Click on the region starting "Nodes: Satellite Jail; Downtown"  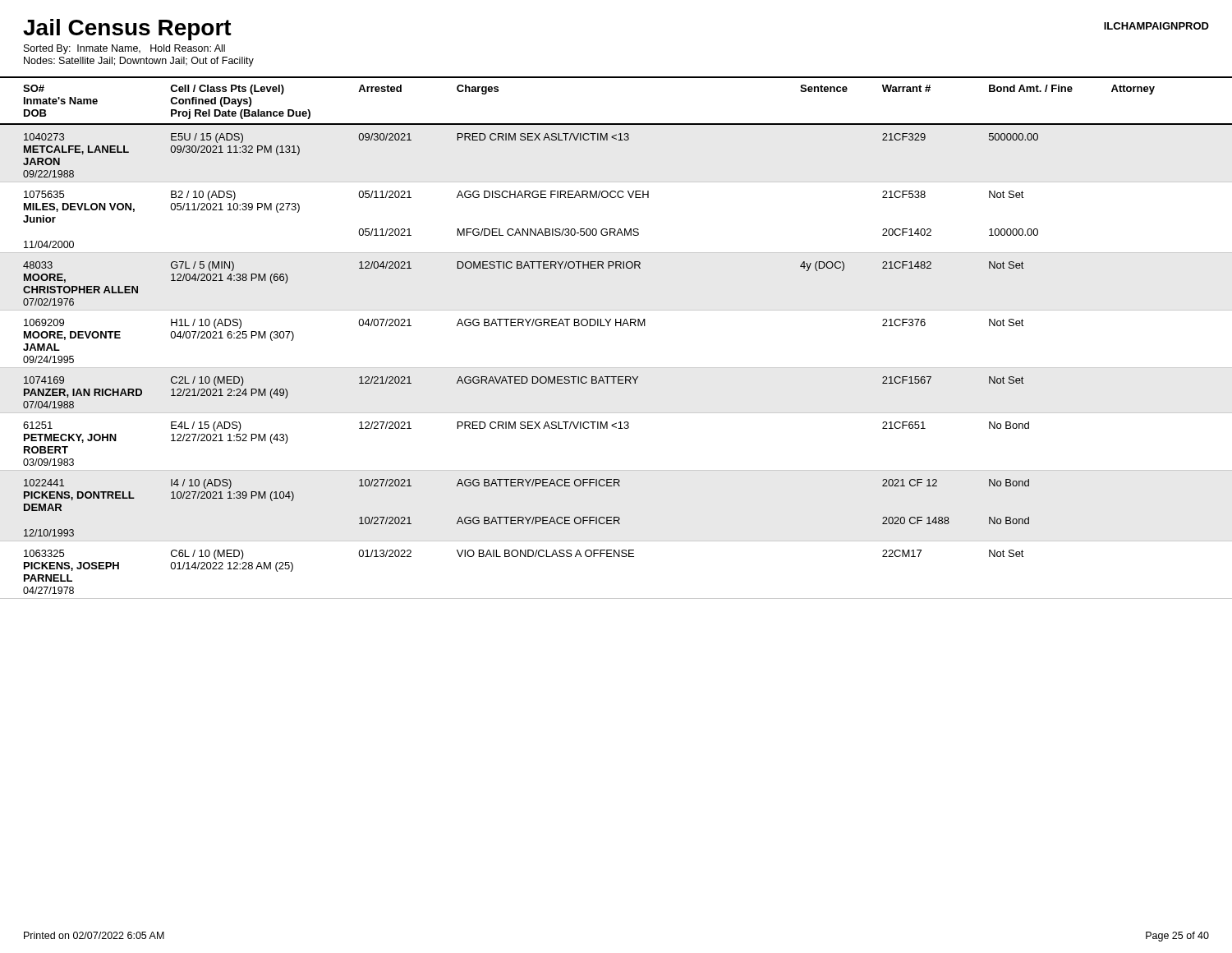pyautogui.click(x=138, y=61)
